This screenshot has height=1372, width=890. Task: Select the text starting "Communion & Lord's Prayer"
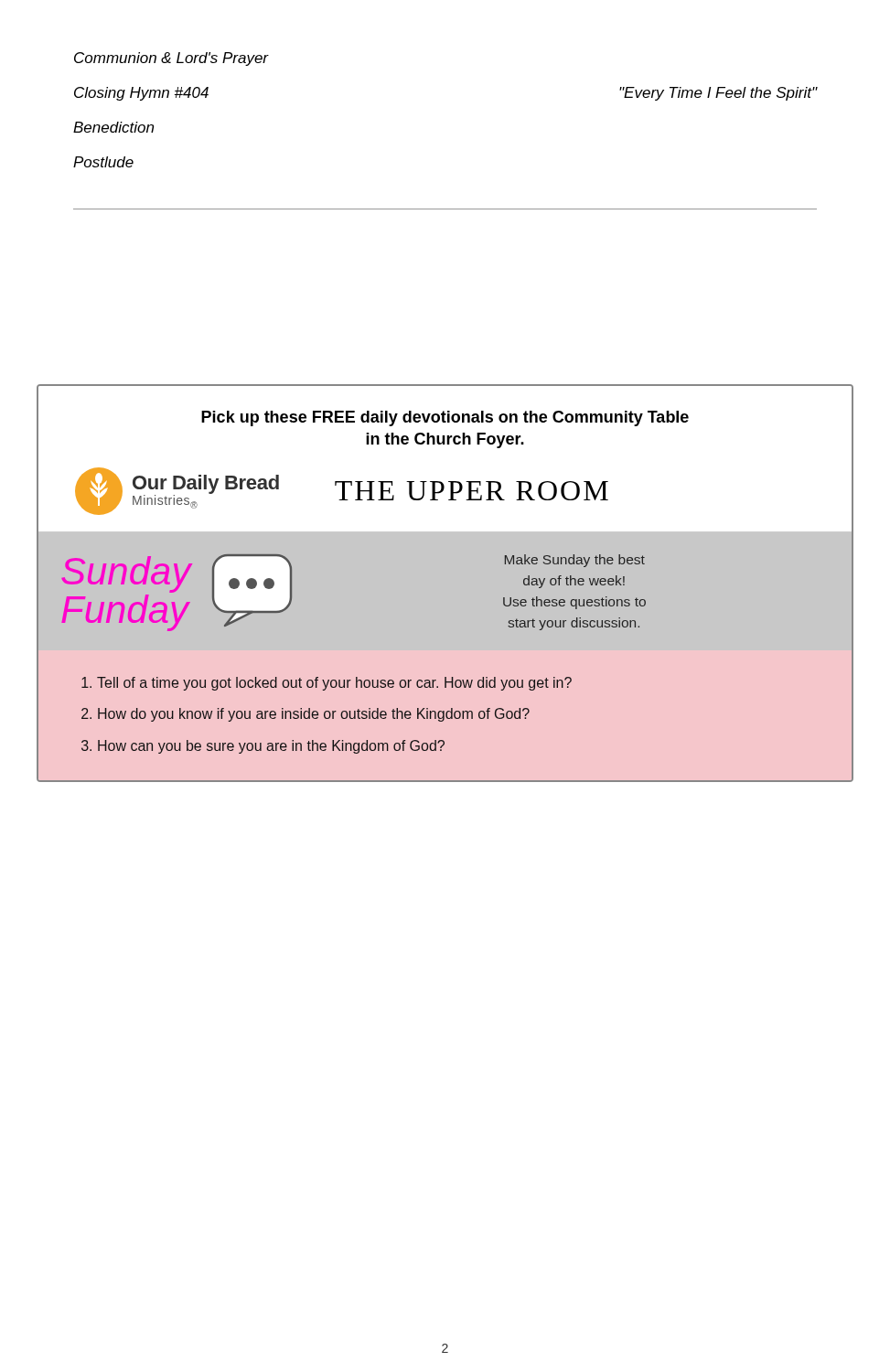[x=171, y=58]
